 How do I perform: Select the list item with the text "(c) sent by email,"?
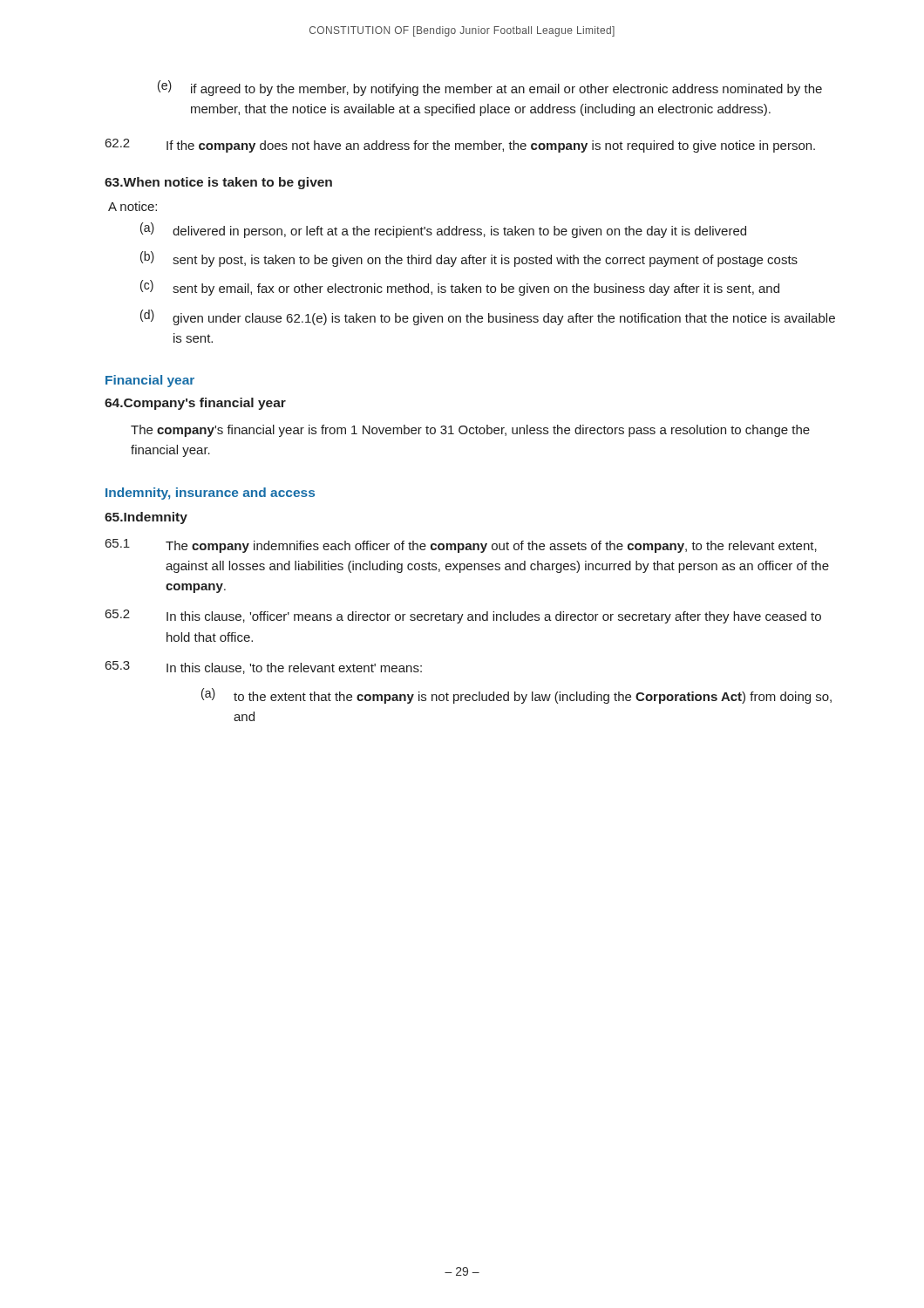[460, 288]
